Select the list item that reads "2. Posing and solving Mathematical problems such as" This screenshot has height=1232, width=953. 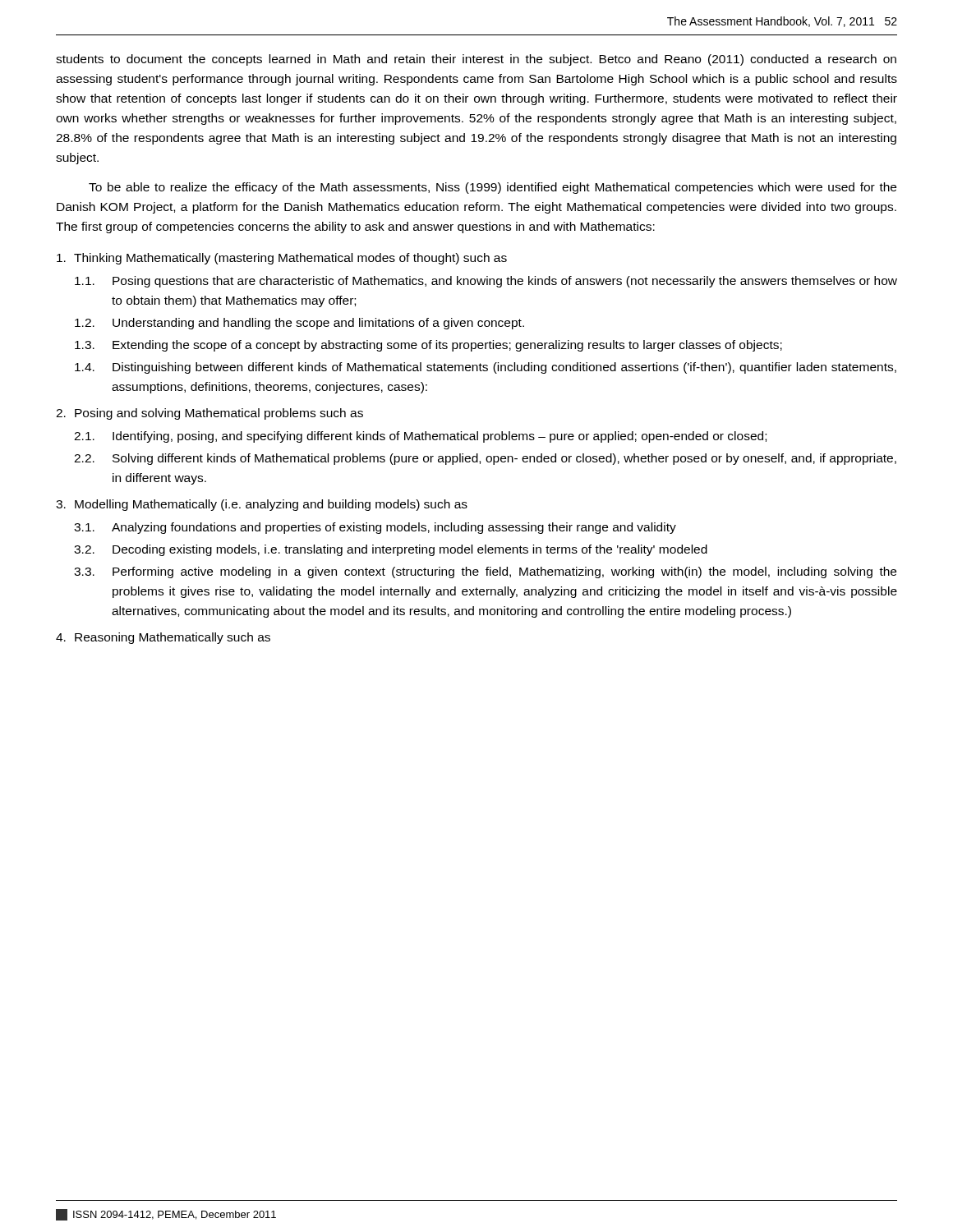[476, 447]
